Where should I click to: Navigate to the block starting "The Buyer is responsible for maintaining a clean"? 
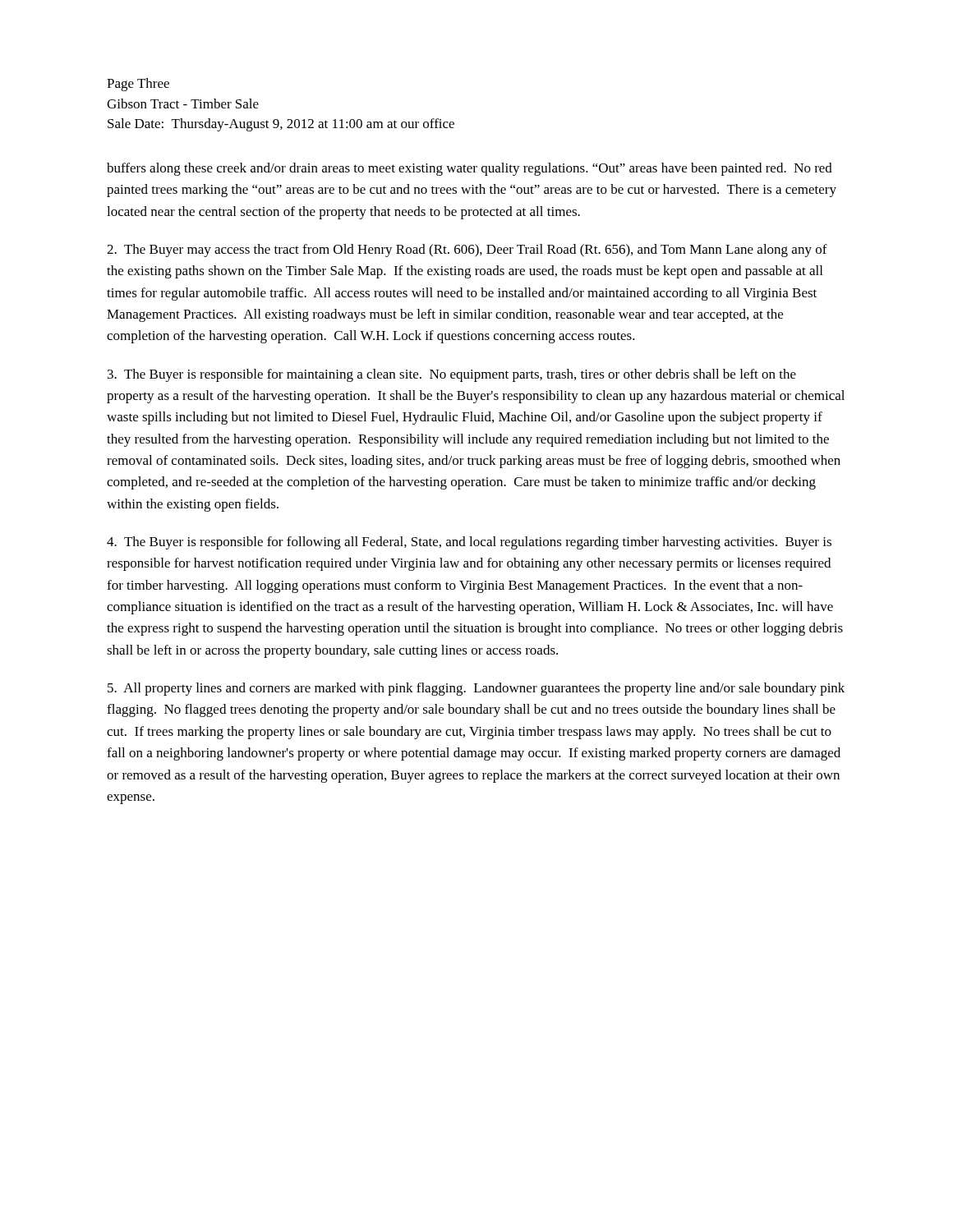click(476, 439)
